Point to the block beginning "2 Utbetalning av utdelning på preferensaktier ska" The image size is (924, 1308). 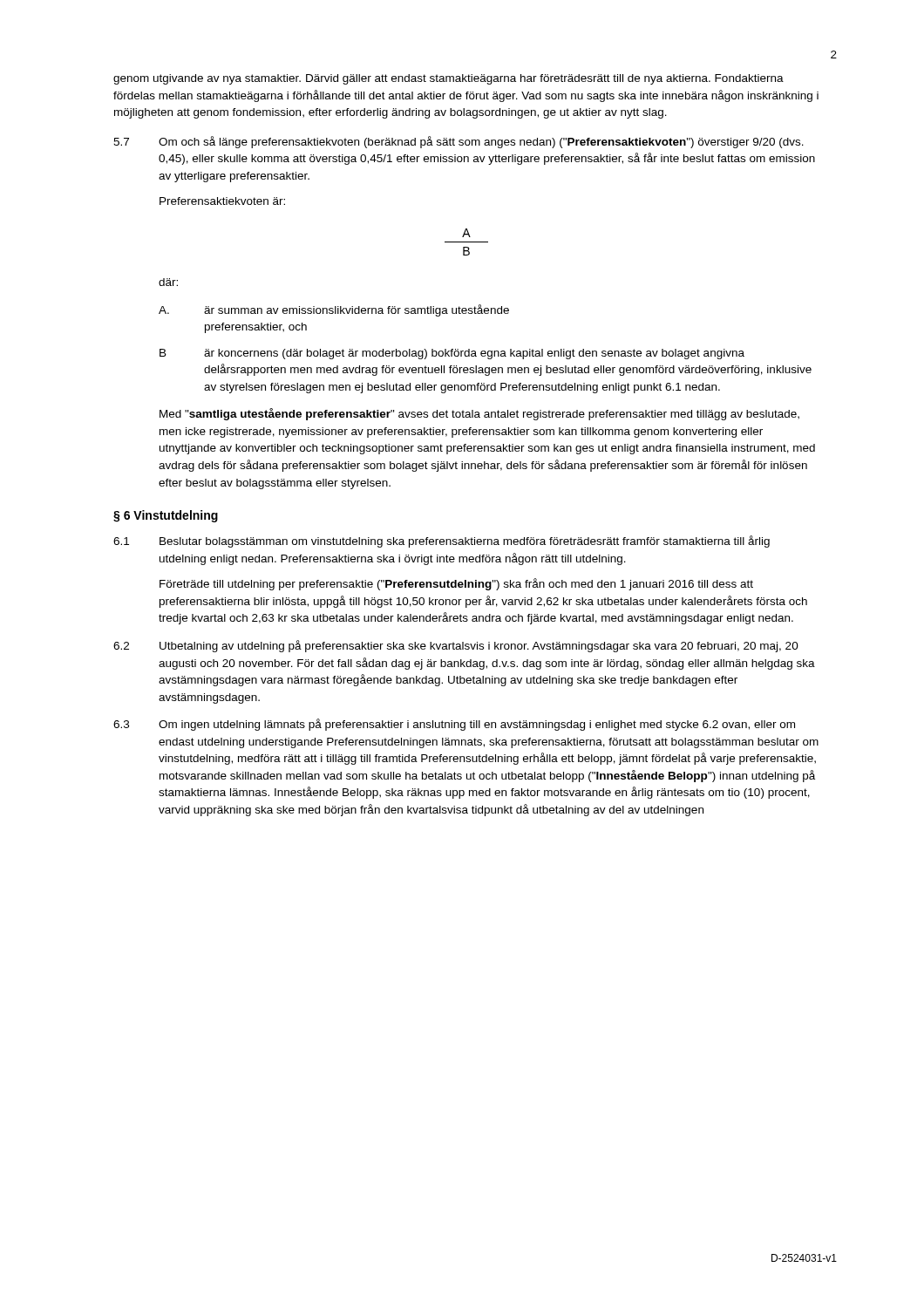(x=466, y=672)
